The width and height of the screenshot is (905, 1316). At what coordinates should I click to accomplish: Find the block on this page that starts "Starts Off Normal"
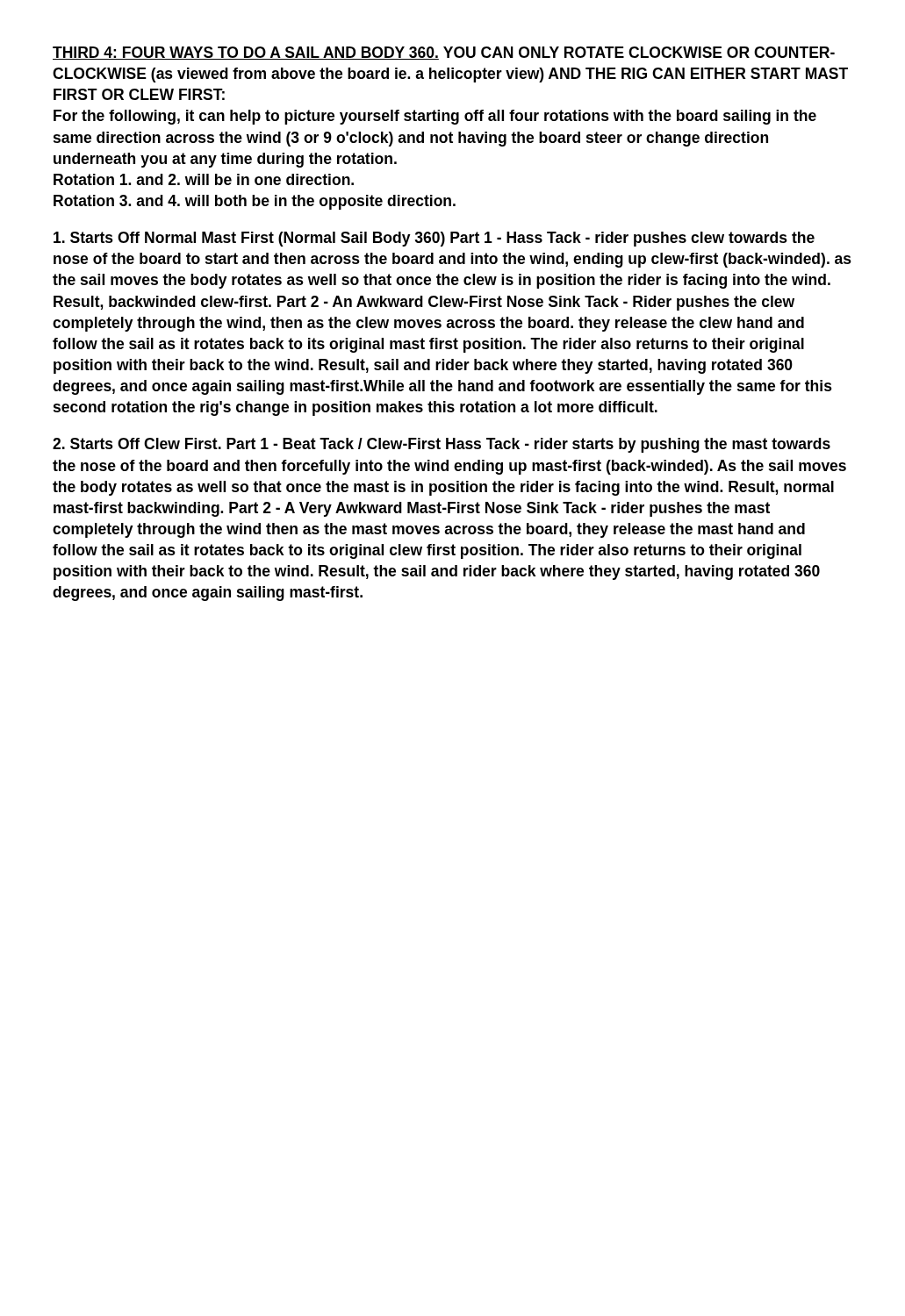pyautogui.click(x=452, y=323)
